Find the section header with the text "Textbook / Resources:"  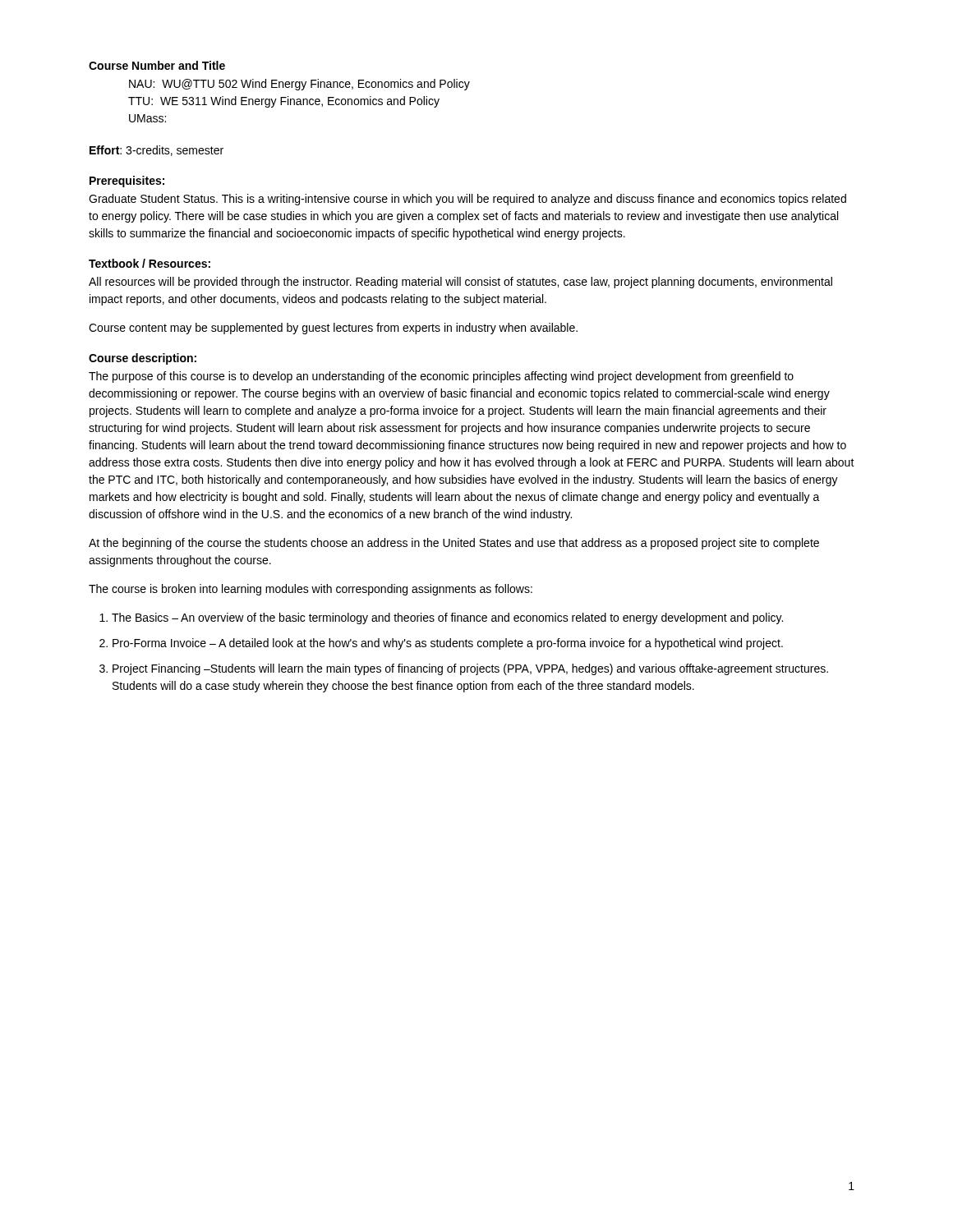click(150, 264)
